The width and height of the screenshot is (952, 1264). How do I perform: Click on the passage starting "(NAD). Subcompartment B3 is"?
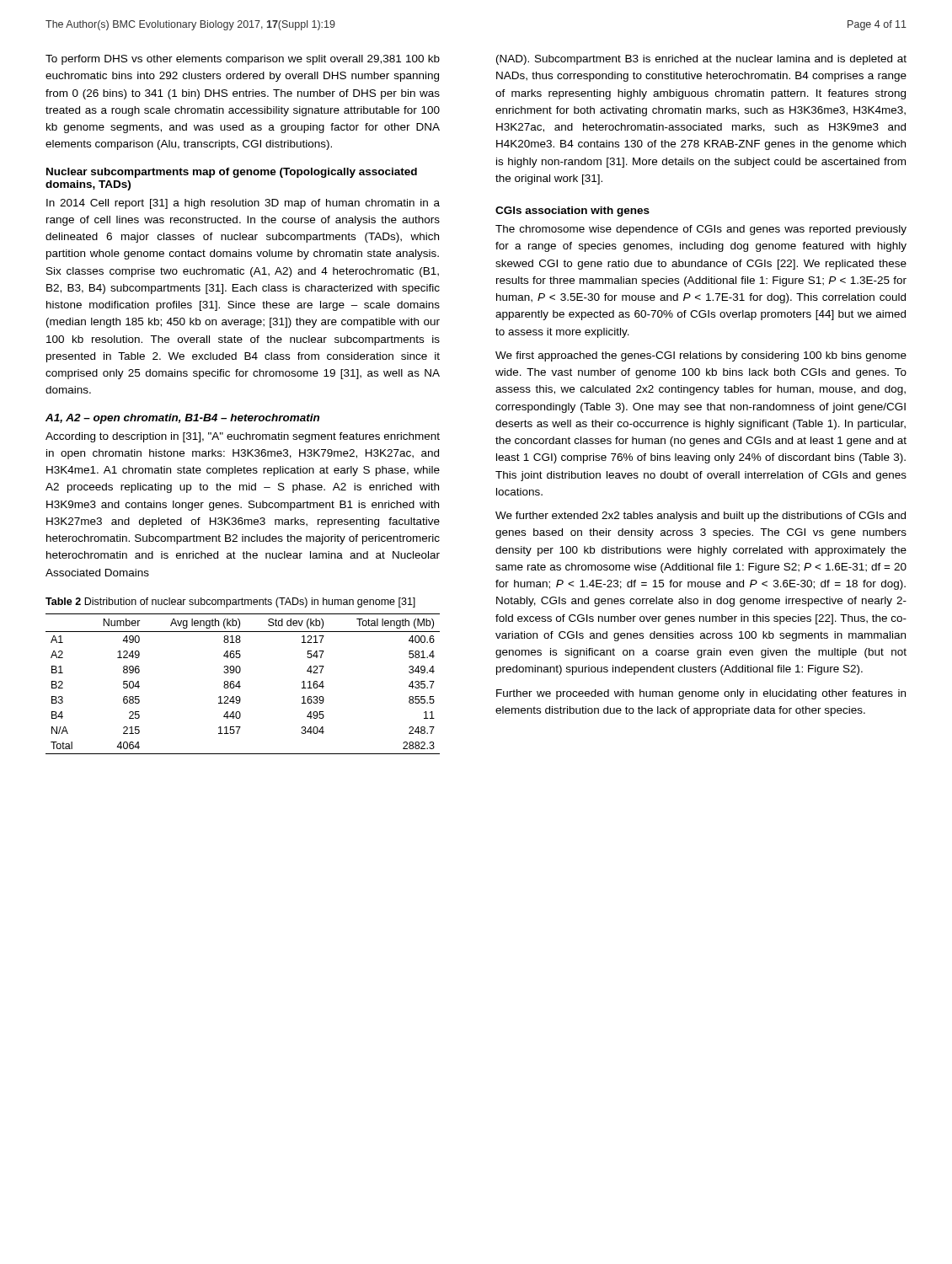701,119
